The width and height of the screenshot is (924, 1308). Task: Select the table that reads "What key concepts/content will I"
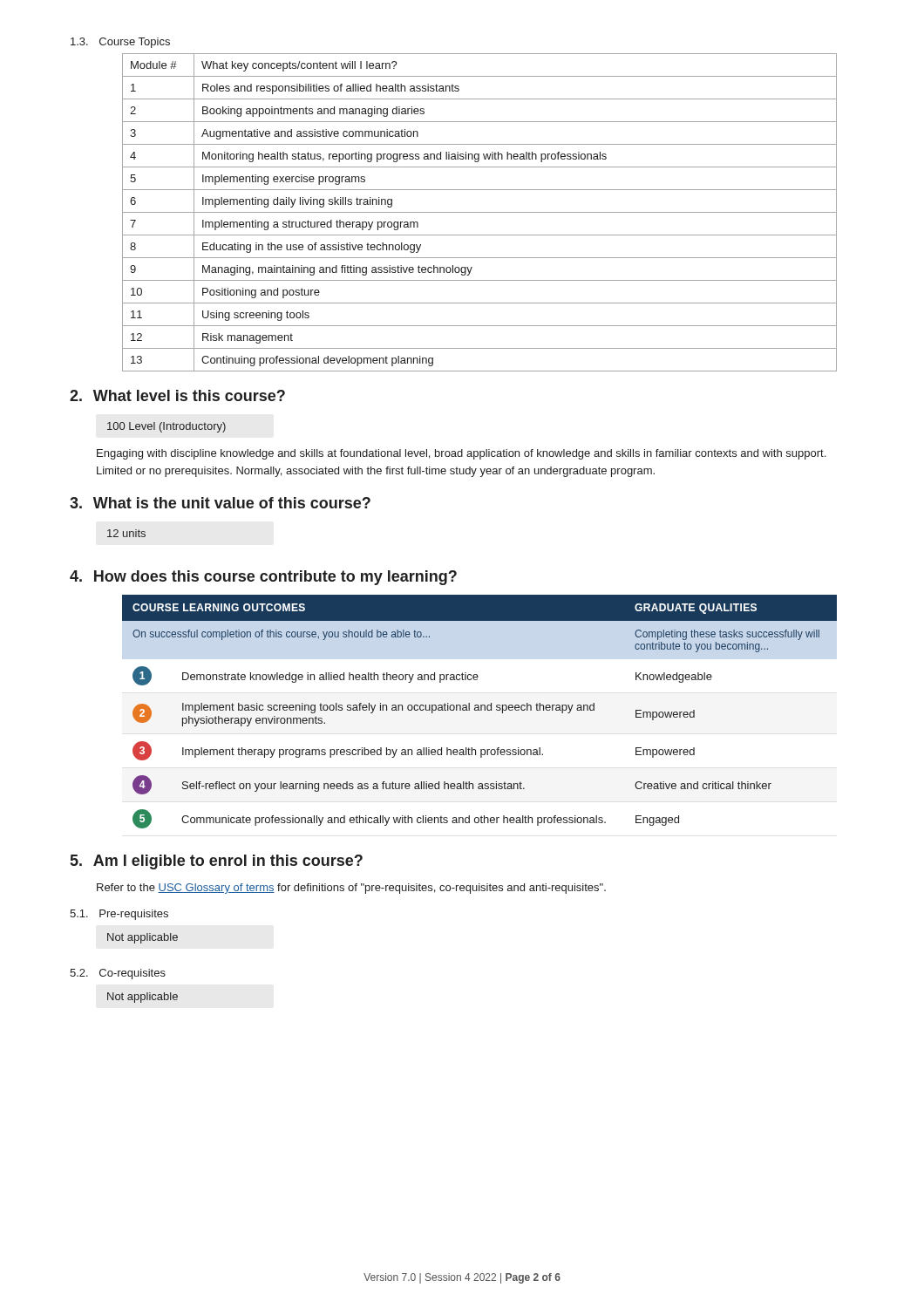475,212
